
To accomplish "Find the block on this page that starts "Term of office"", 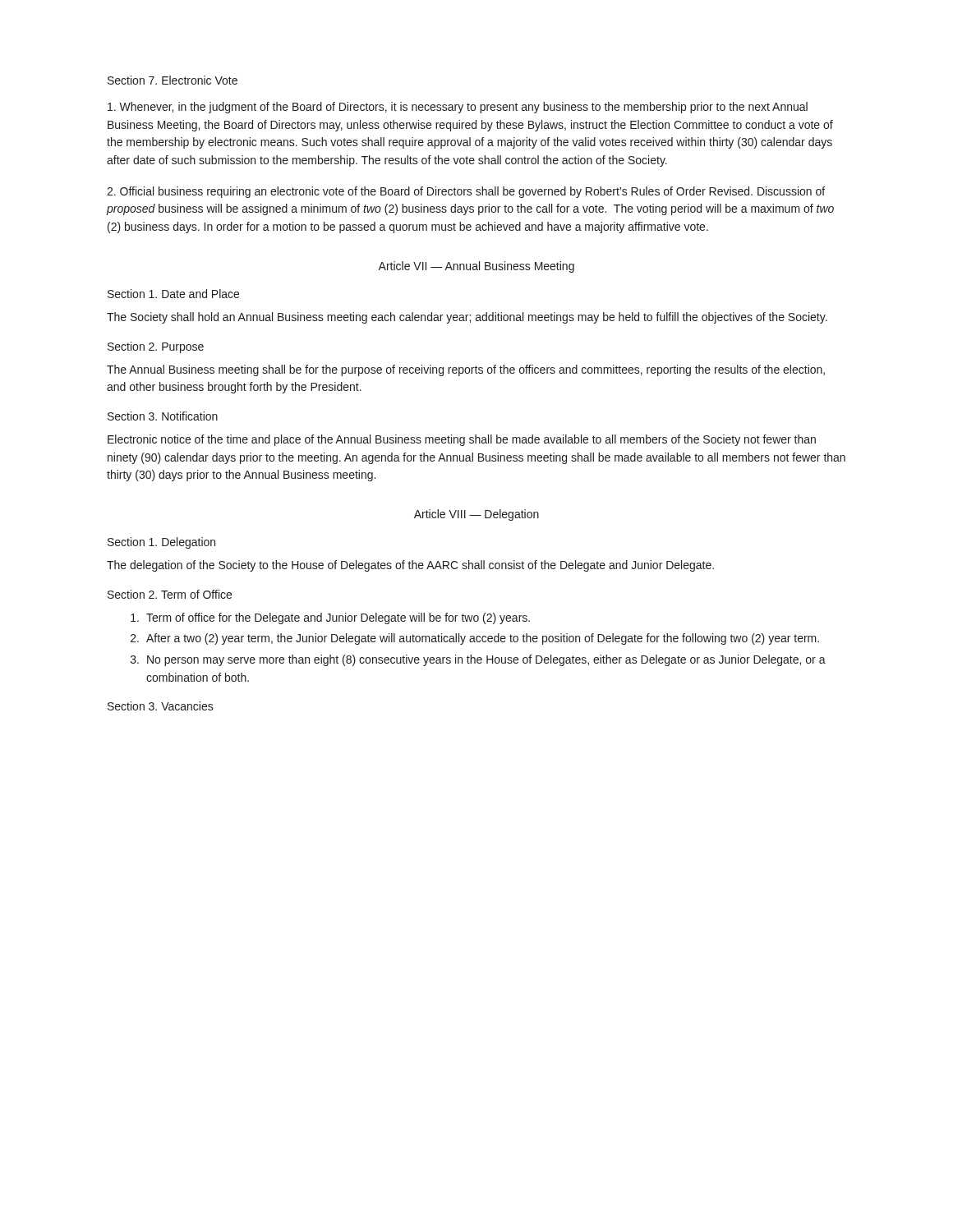I will (x=485, y=618).
